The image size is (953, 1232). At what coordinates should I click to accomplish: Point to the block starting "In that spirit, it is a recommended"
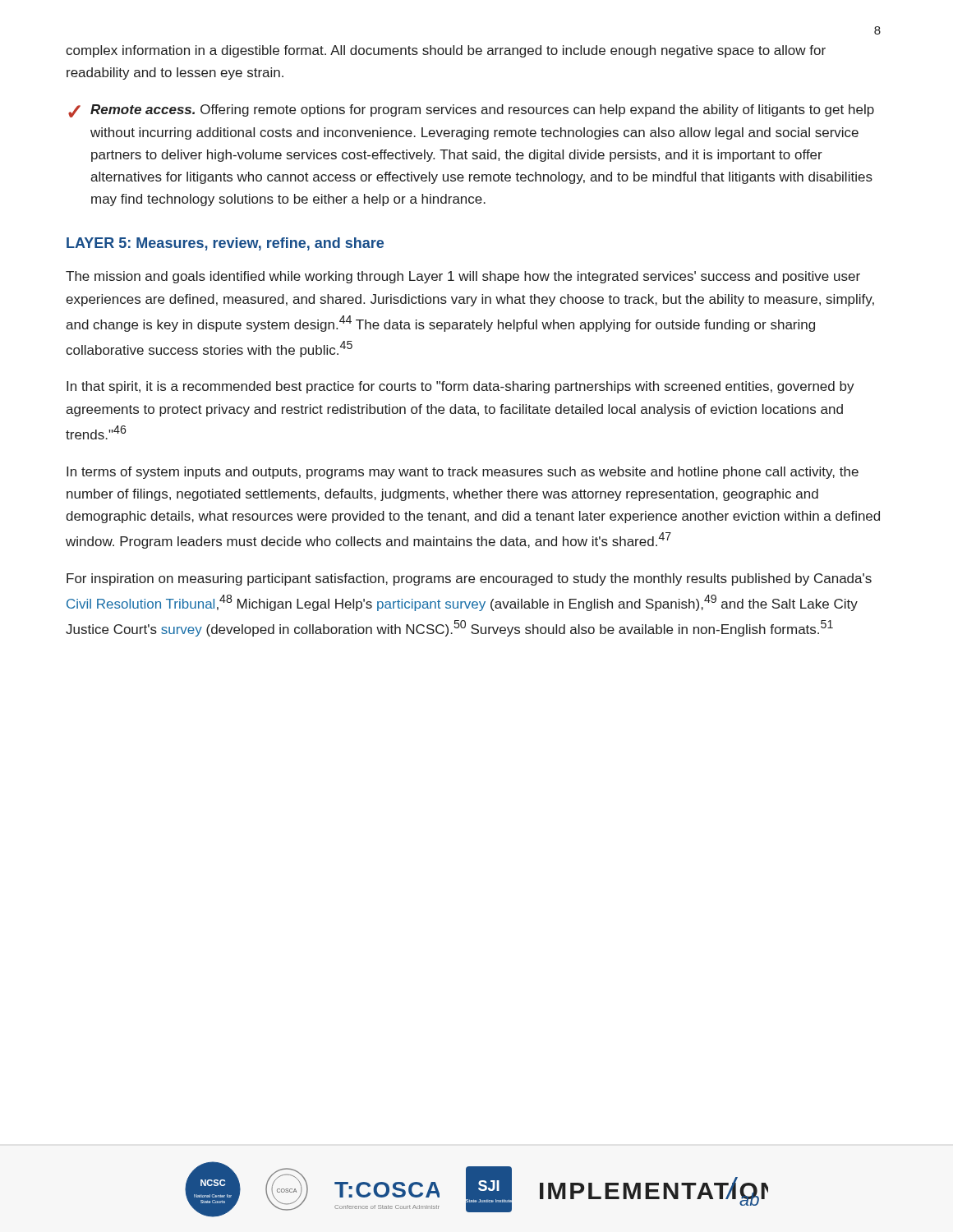(x=460, y=411)
